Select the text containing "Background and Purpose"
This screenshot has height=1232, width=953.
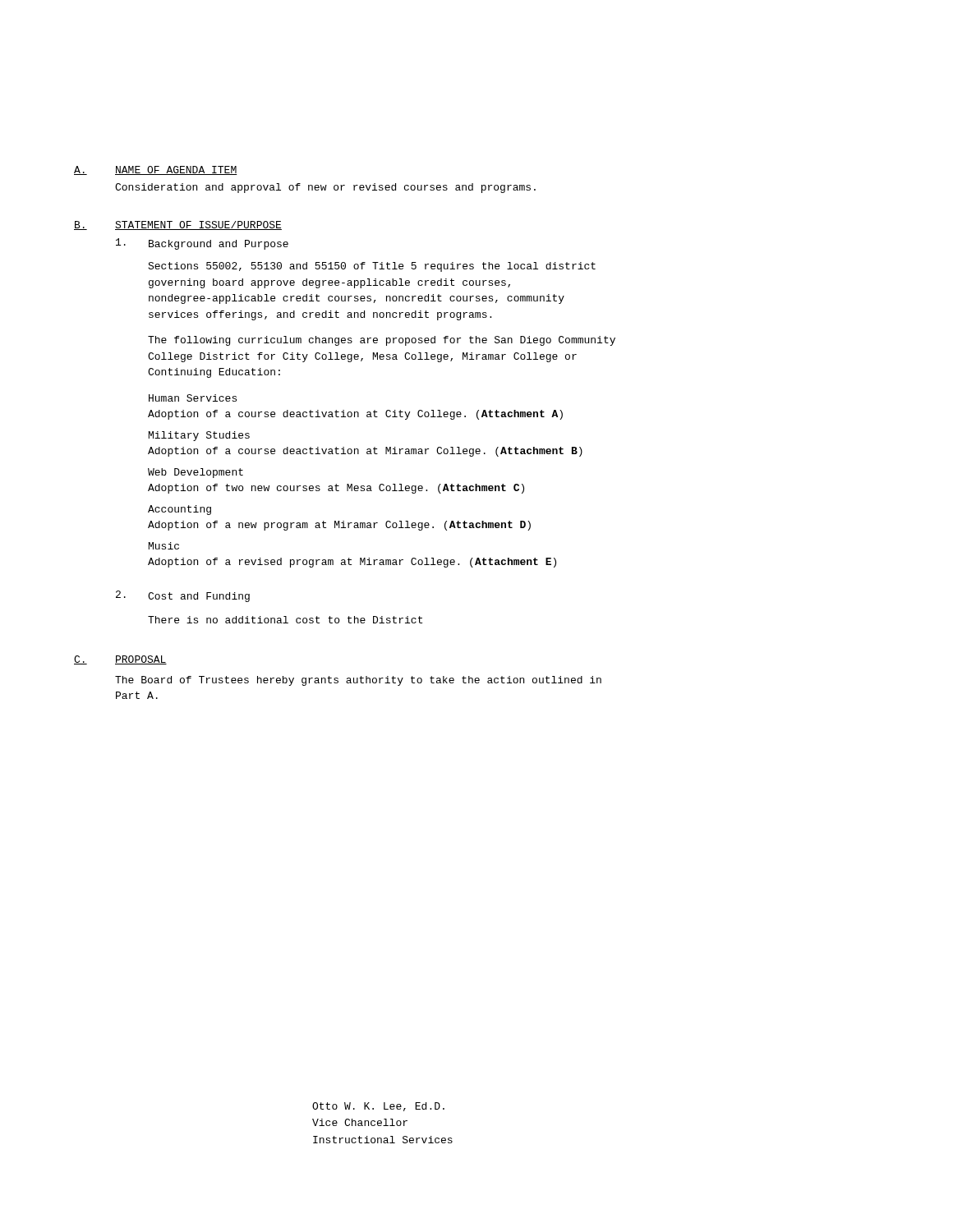pyautogui.click(x=218, y=244)
